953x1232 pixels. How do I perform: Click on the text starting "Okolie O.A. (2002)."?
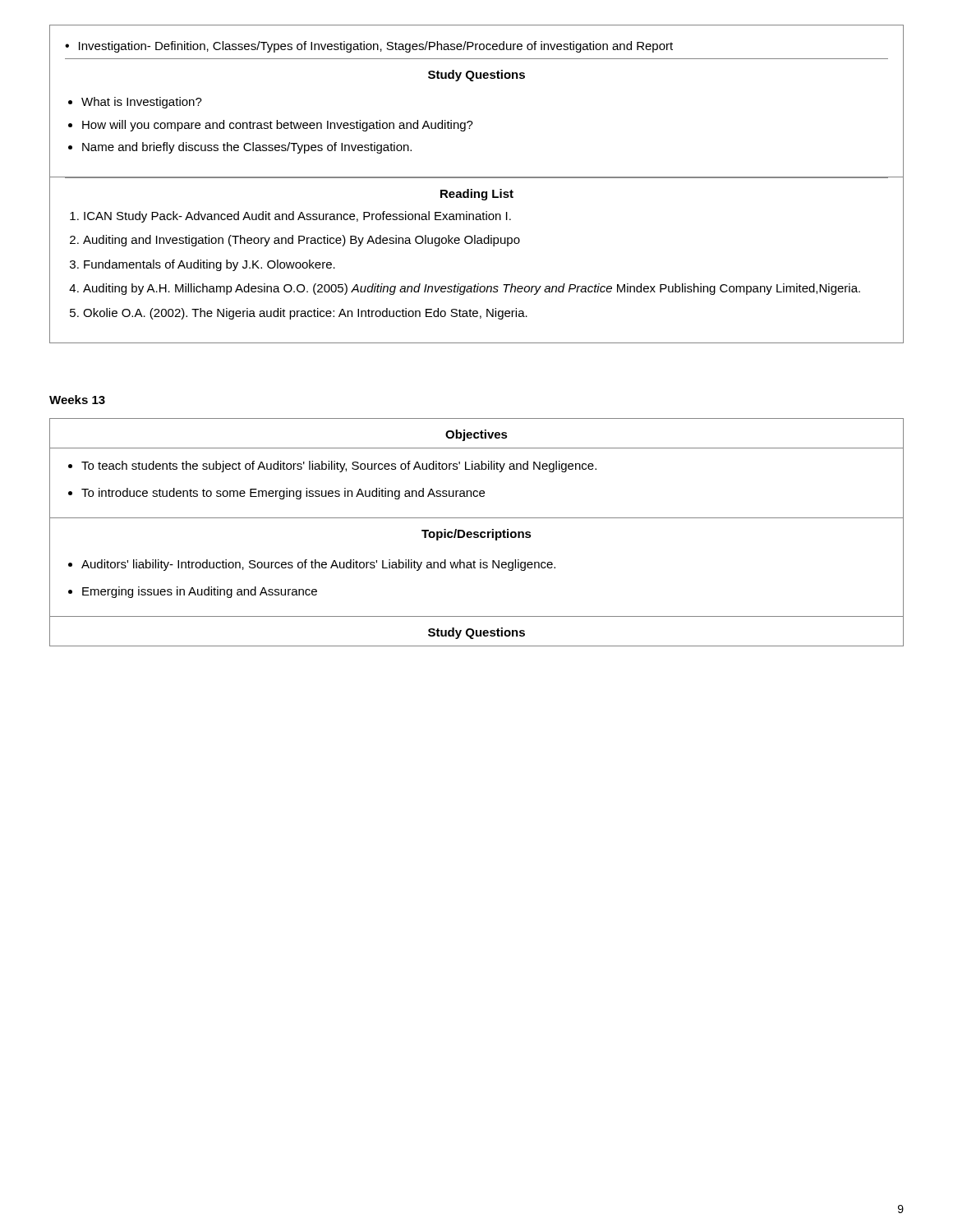point(305,312)
